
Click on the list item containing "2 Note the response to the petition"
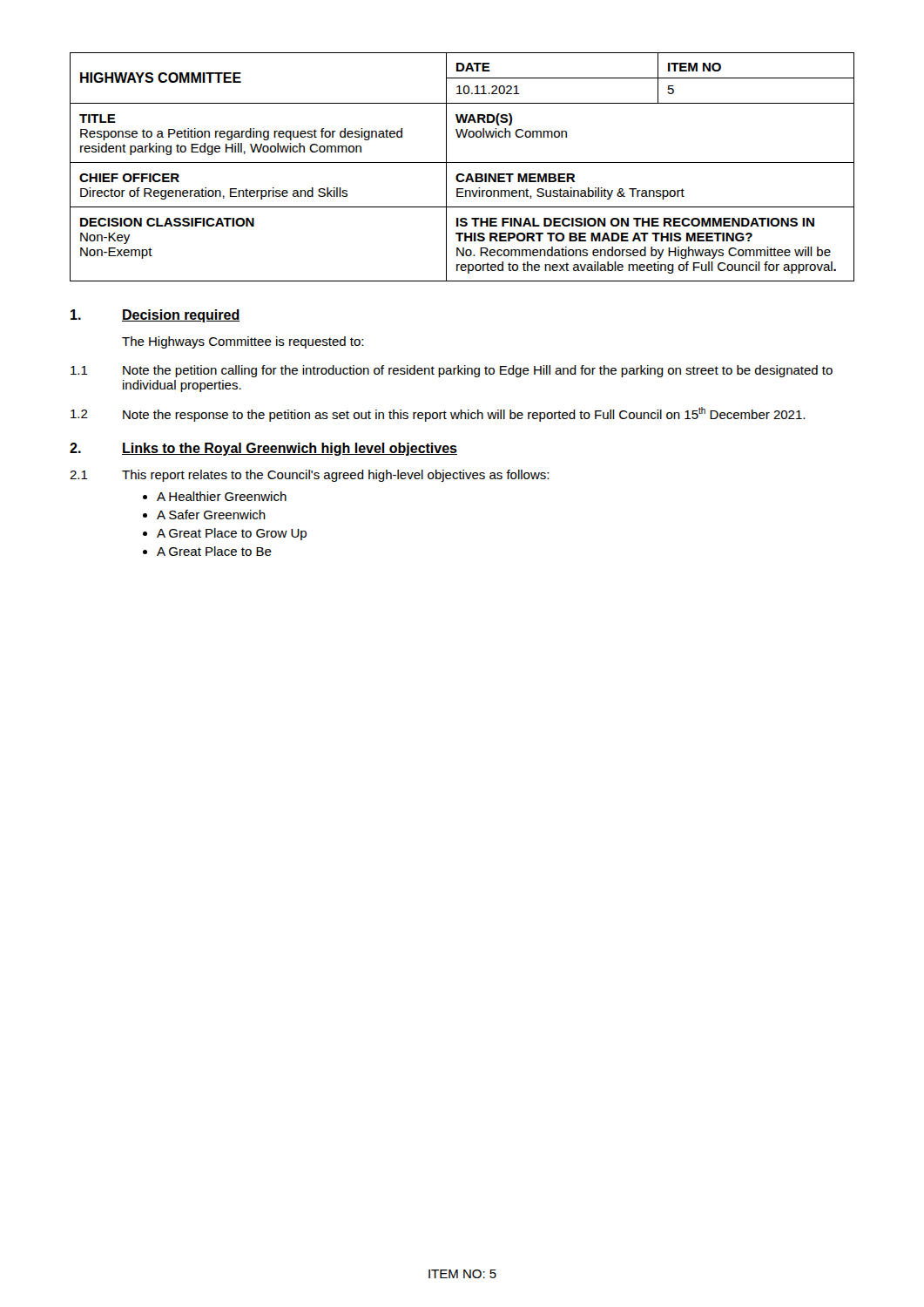tap(462, 414)
